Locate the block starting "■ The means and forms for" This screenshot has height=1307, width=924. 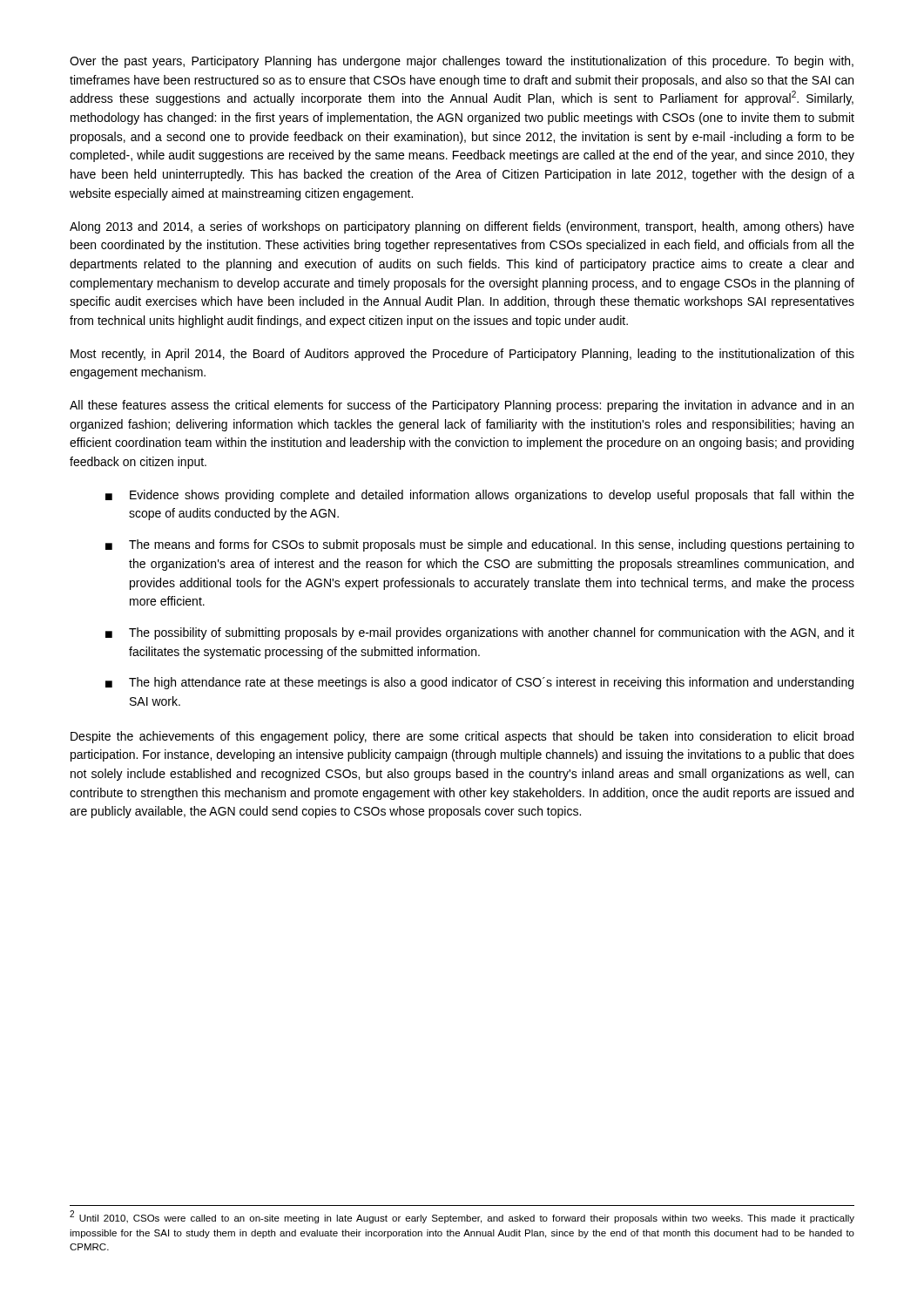click(479, 574)
